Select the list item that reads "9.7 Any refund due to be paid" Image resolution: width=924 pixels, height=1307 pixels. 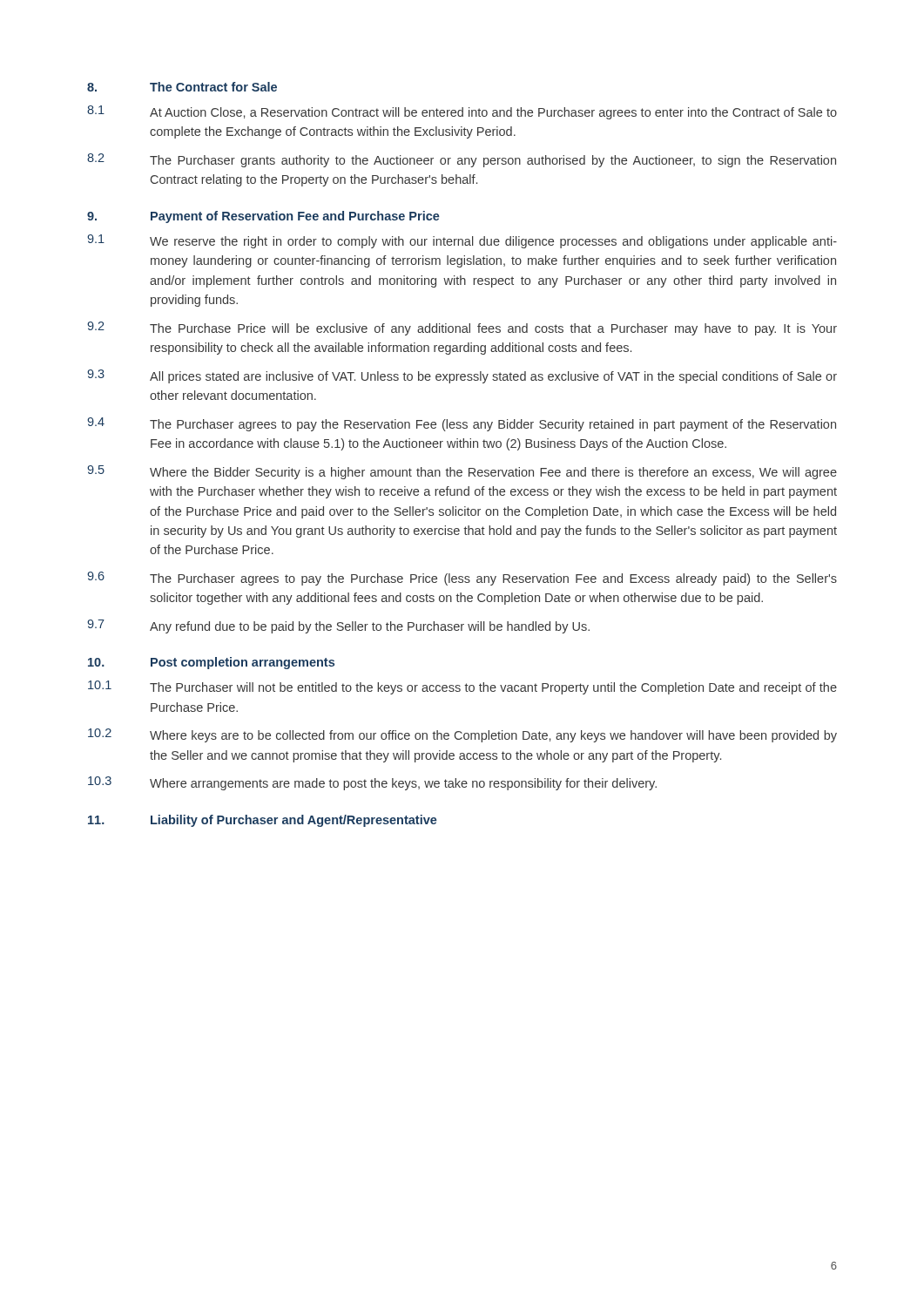pyautogui.click(x=462, y=627)
